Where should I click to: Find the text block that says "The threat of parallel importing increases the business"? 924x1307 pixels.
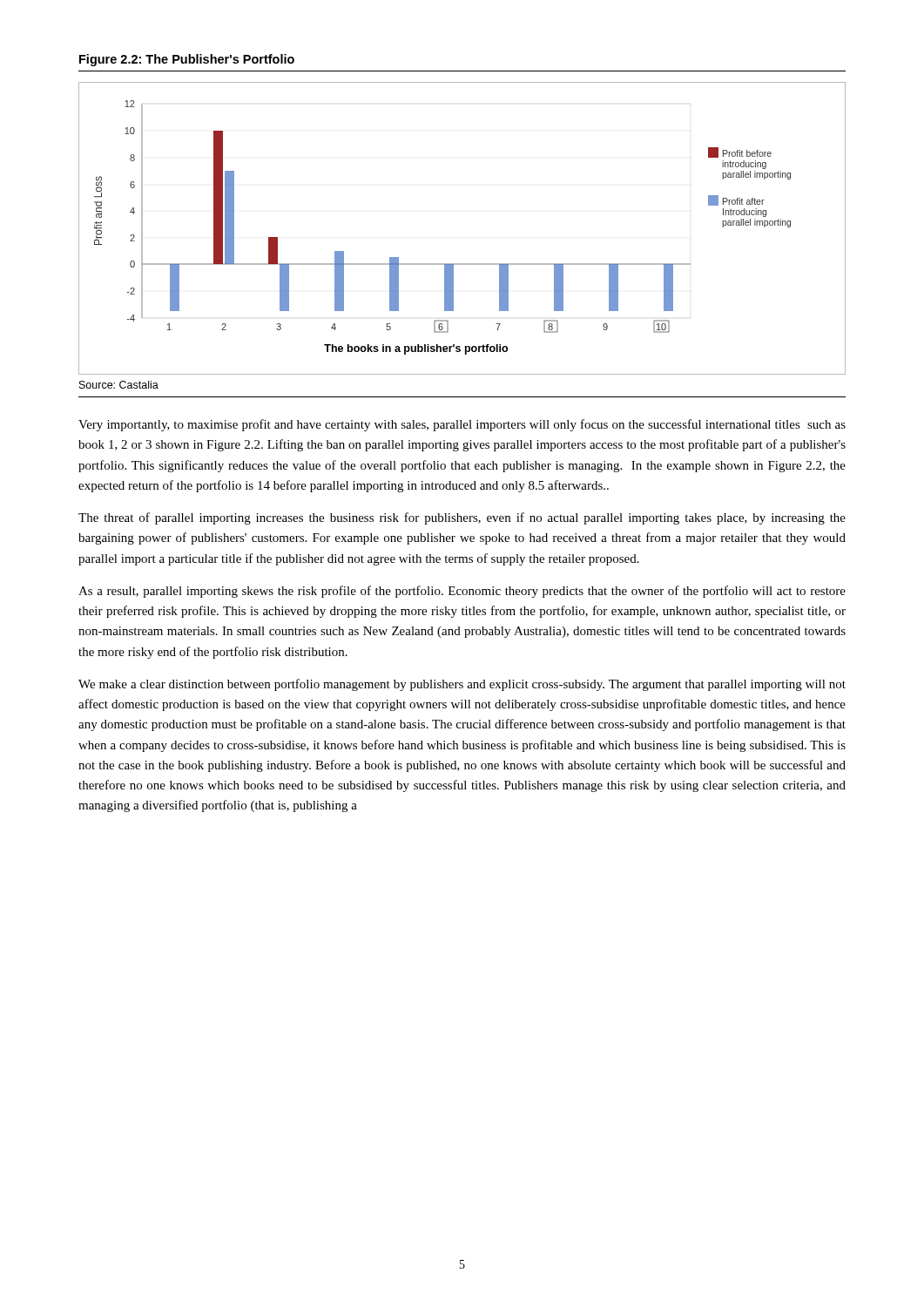point(462,538)
